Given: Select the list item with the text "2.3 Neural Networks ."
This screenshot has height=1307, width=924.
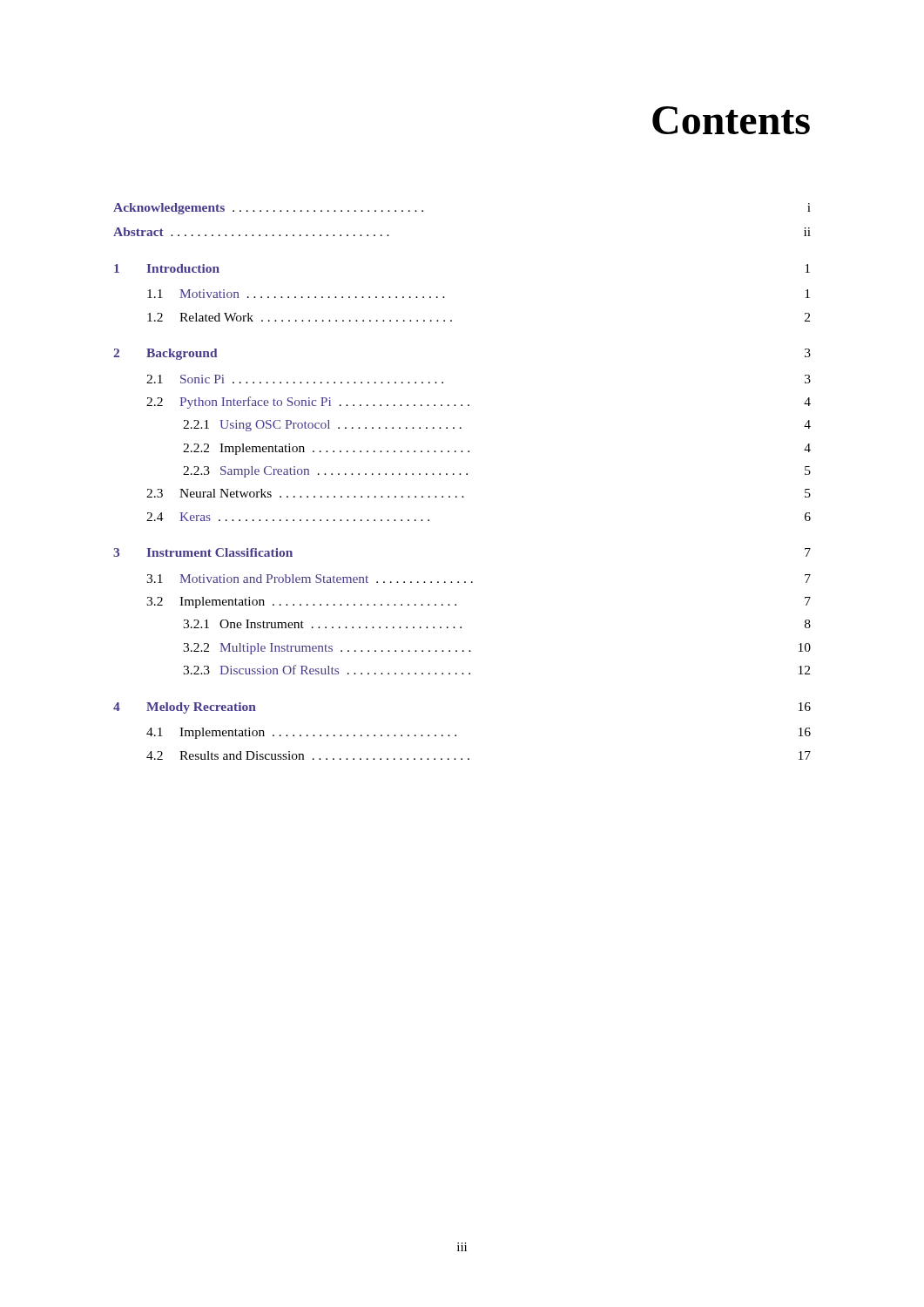Looking at the screenshot, I should tap(224, 493).
